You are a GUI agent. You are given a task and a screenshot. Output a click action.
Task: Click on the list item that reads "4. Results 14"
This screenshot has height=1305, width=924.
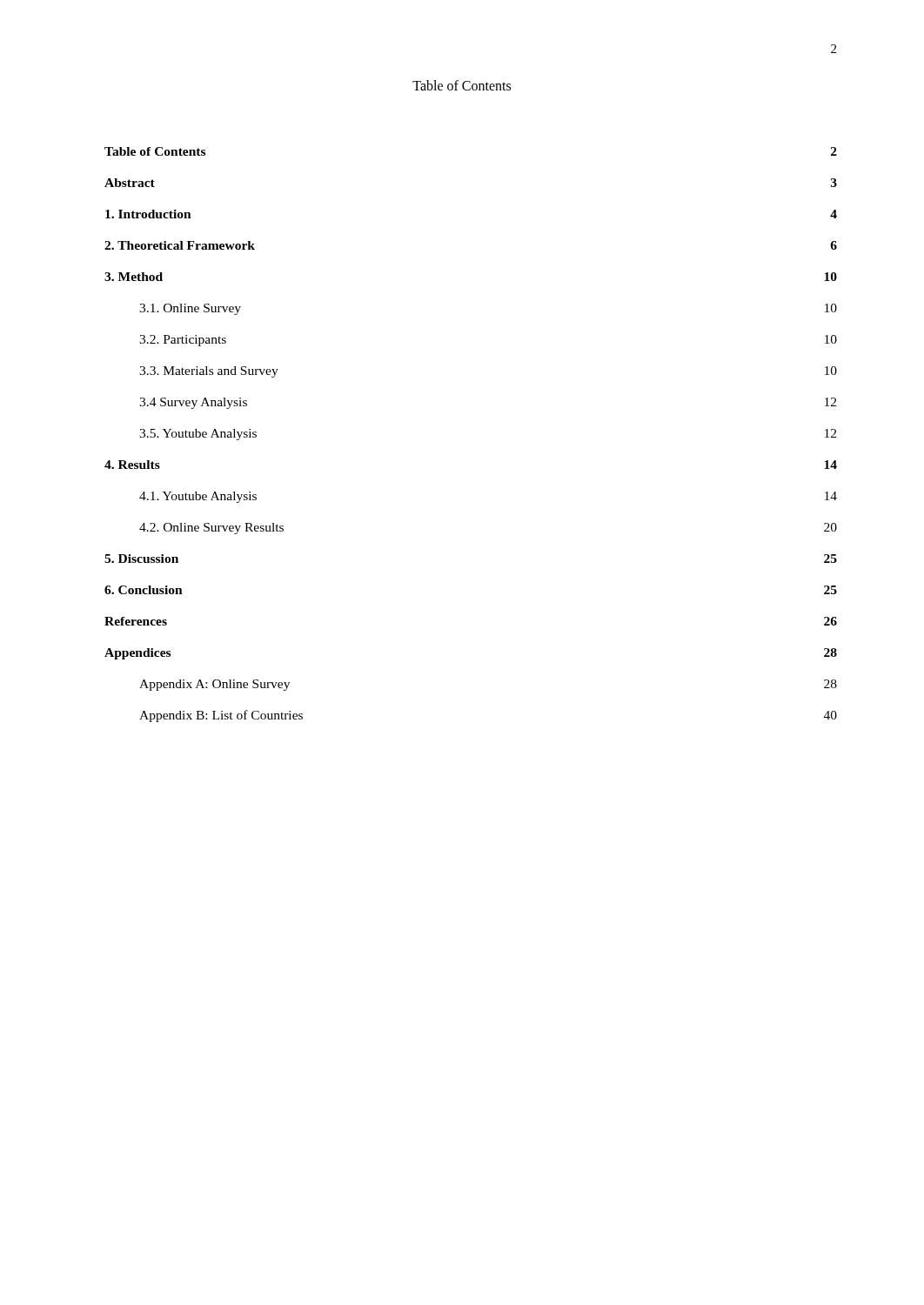(128, 464)
